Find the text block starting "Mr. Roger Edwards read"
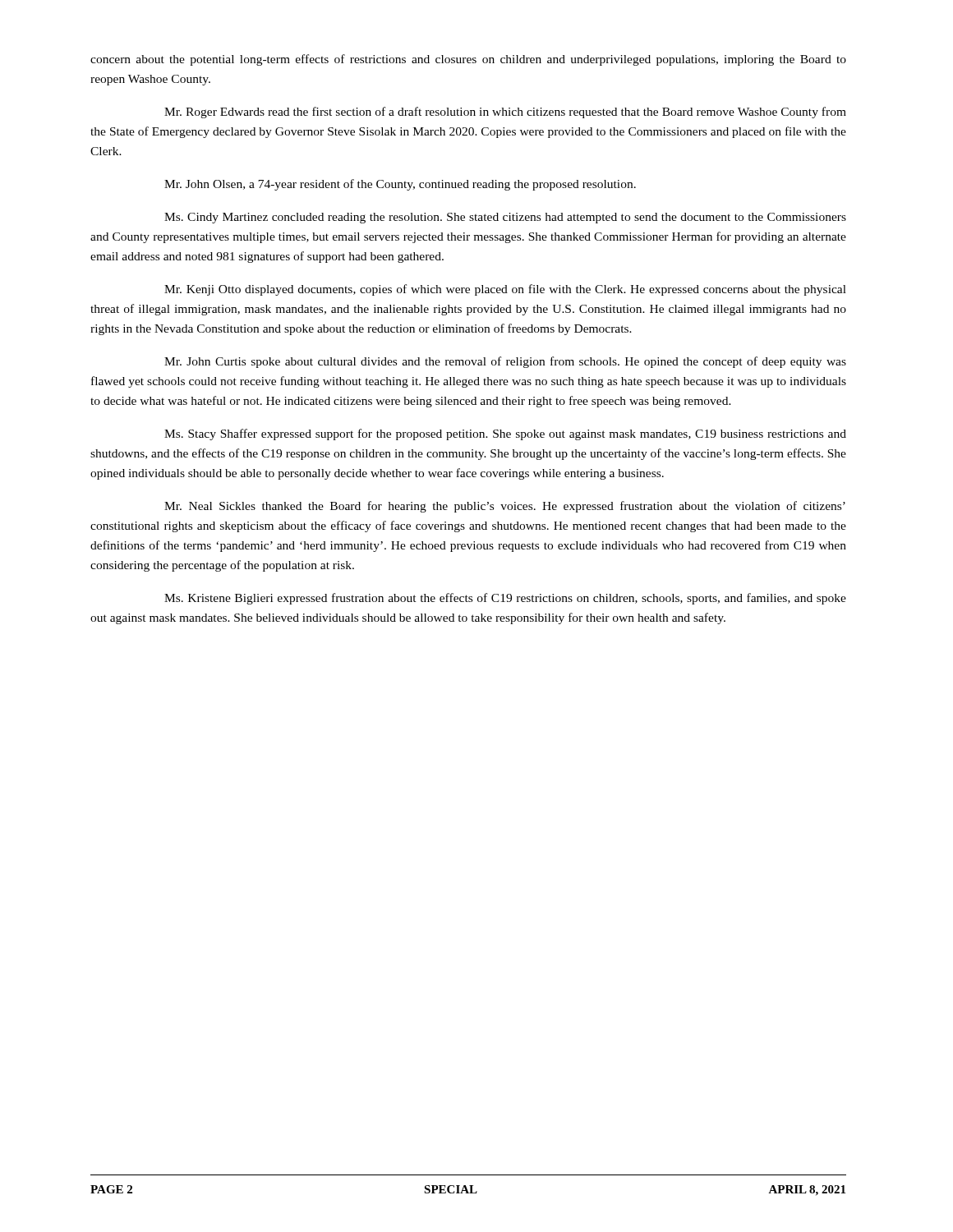The image size is (953, 1232). tap(468, 131)
